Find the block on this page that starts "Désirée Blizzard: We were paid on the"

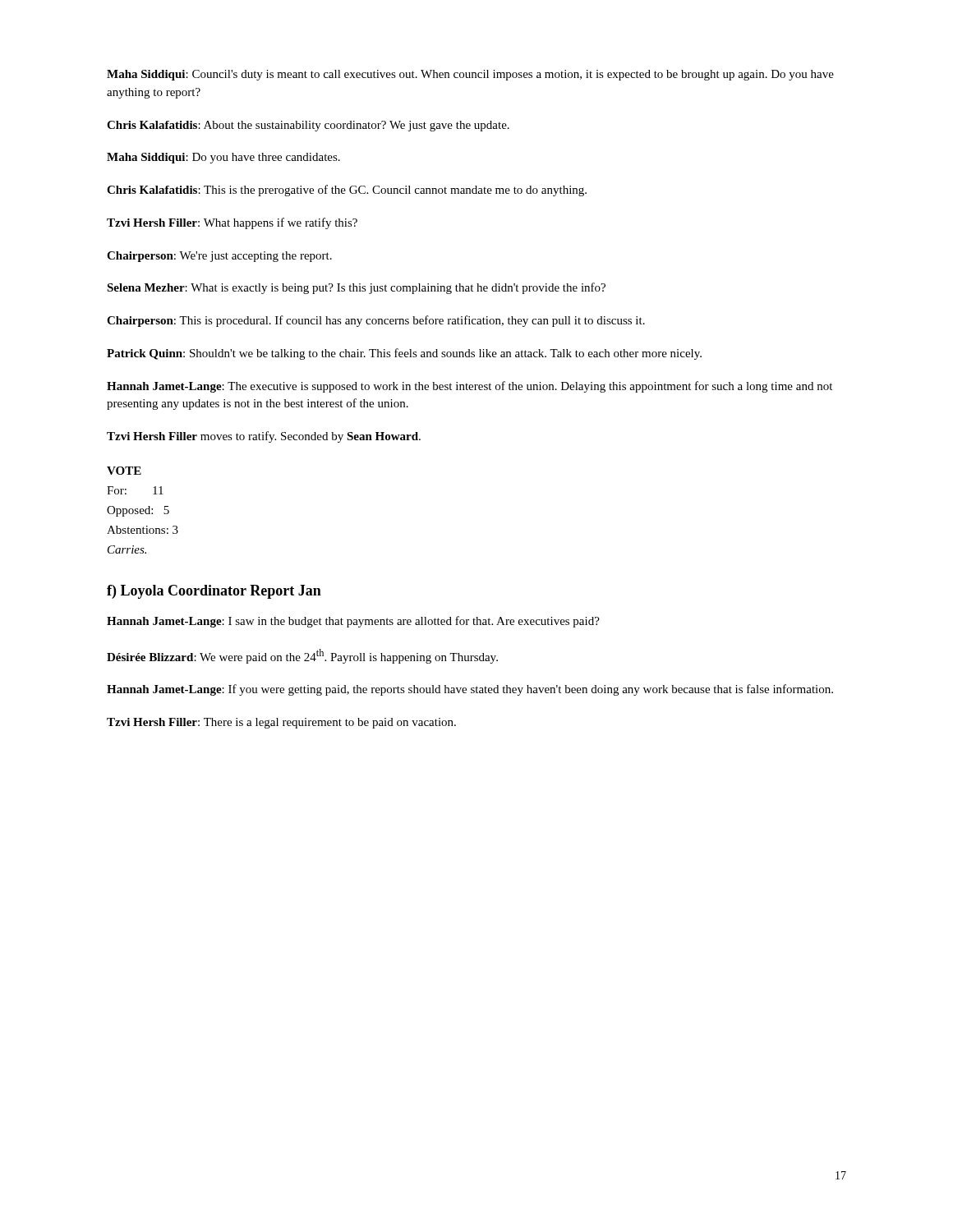pos(303,655)
